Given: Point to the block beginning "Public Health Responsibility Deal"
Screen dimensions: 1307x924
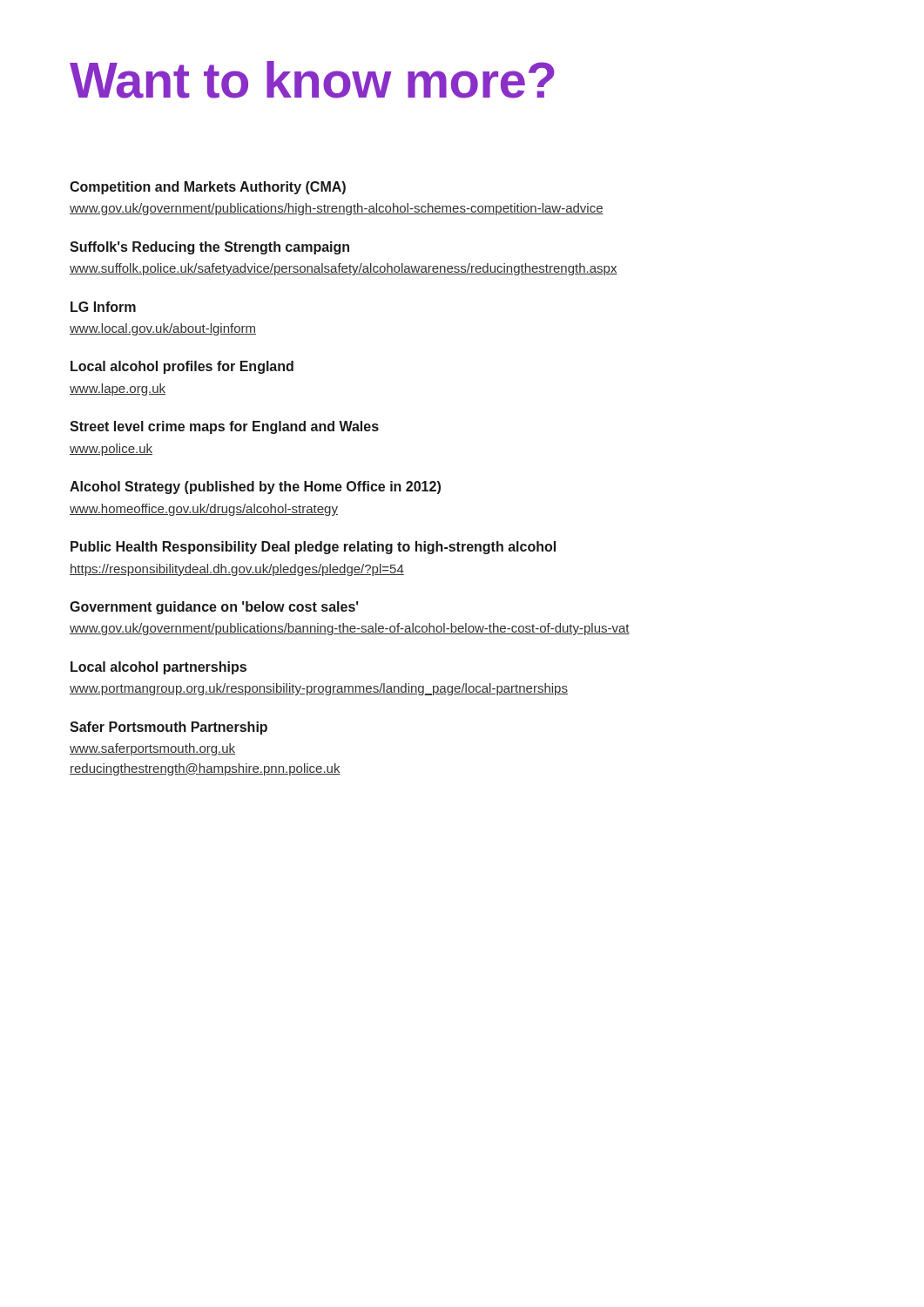Looking at the screenshot, I should (462, 558).
